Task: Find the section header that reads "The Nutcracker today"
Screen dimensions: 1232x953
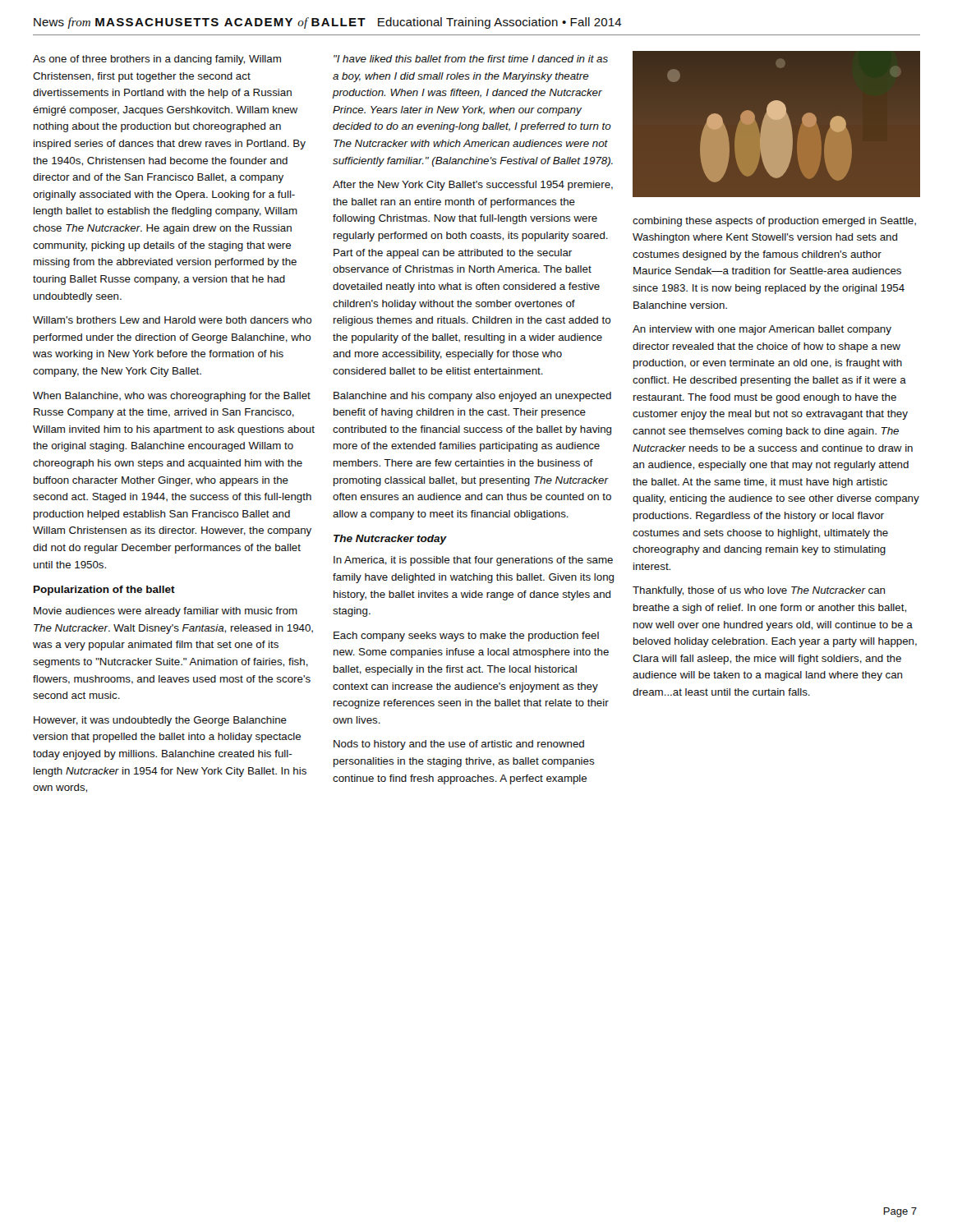Action: coord(390,540)
